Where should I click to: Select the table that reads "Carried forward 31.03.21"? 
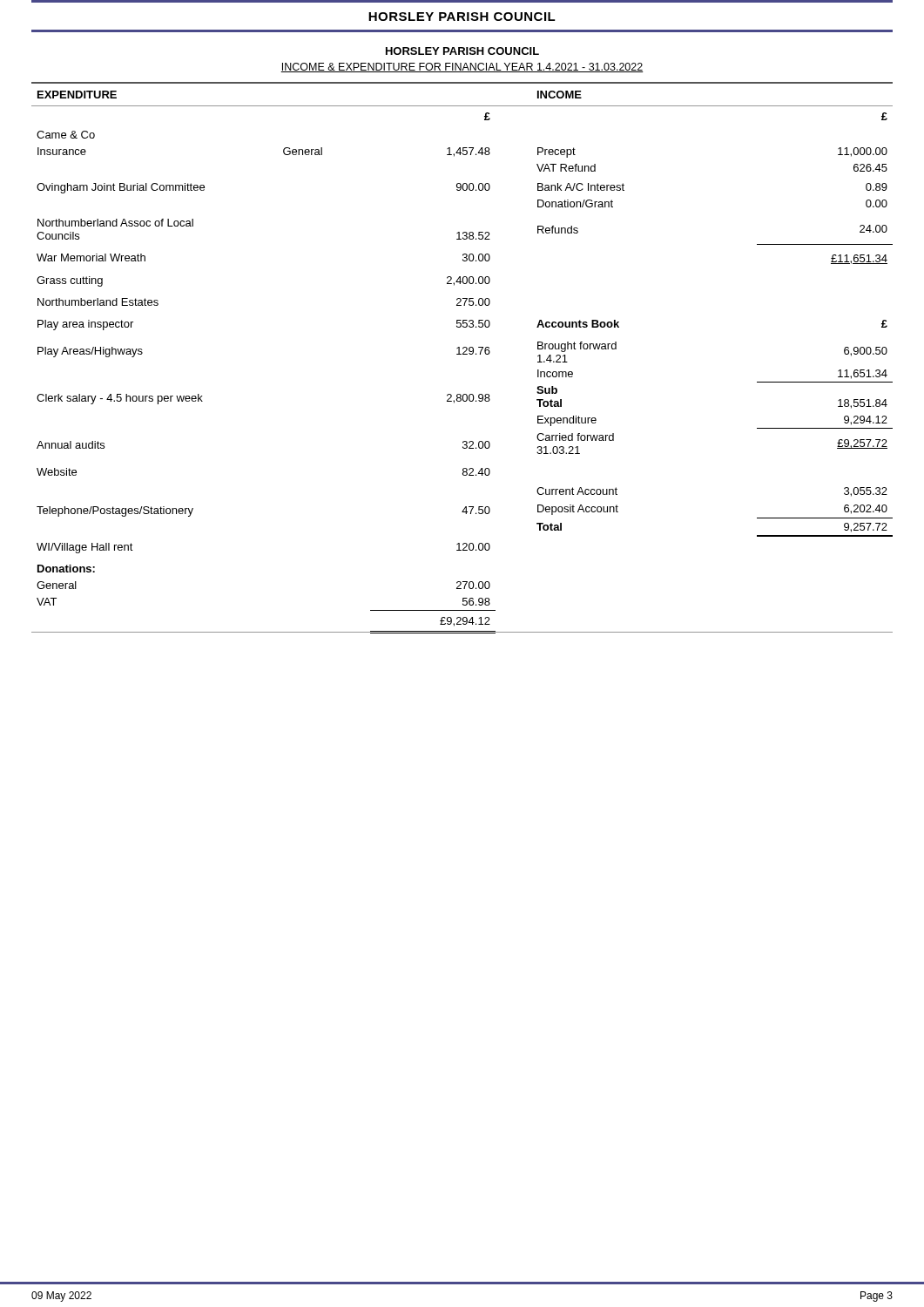click(x=462, y=358)
